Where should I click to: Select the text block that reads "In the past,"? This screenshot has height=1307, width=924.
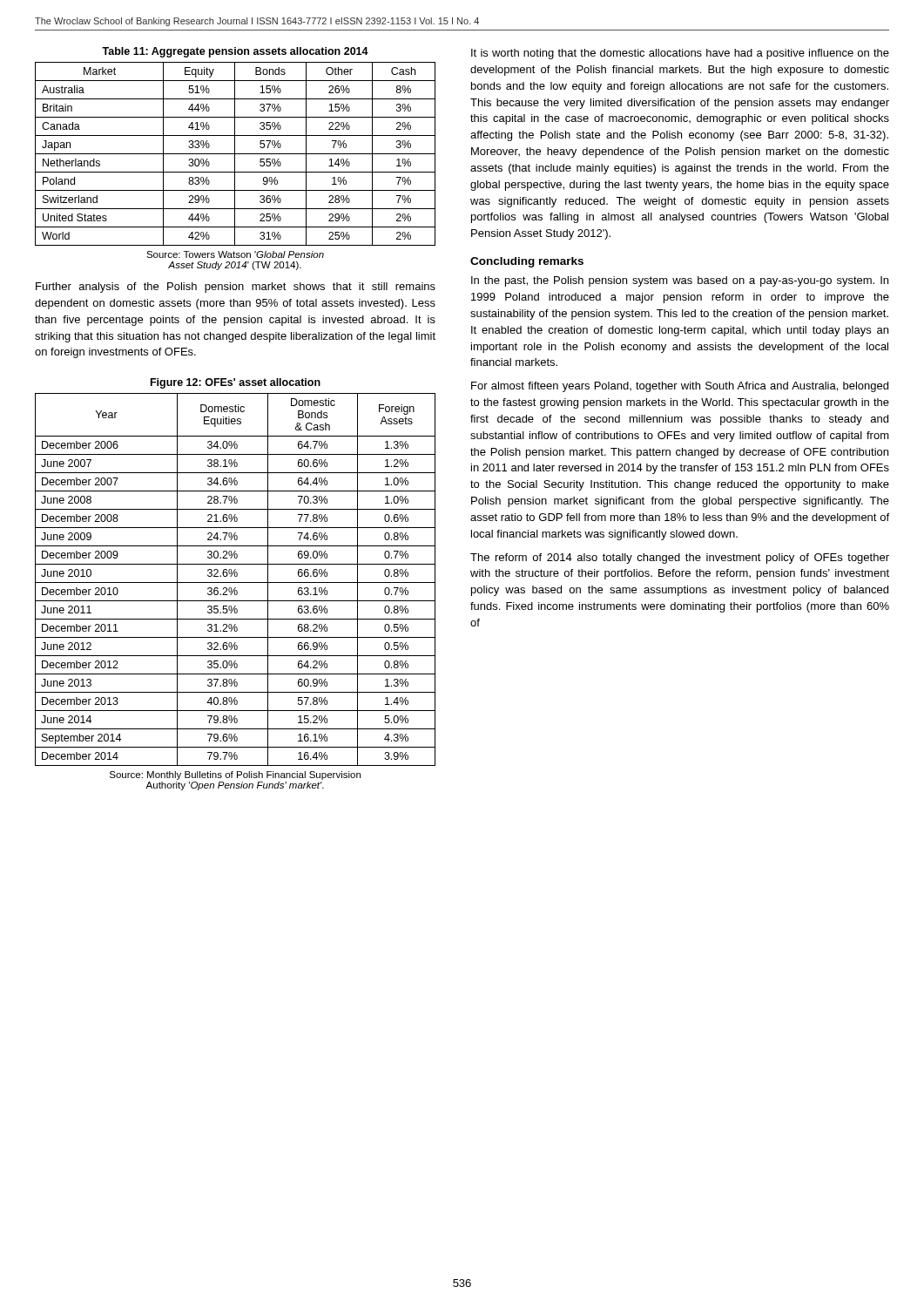point(680,321)
